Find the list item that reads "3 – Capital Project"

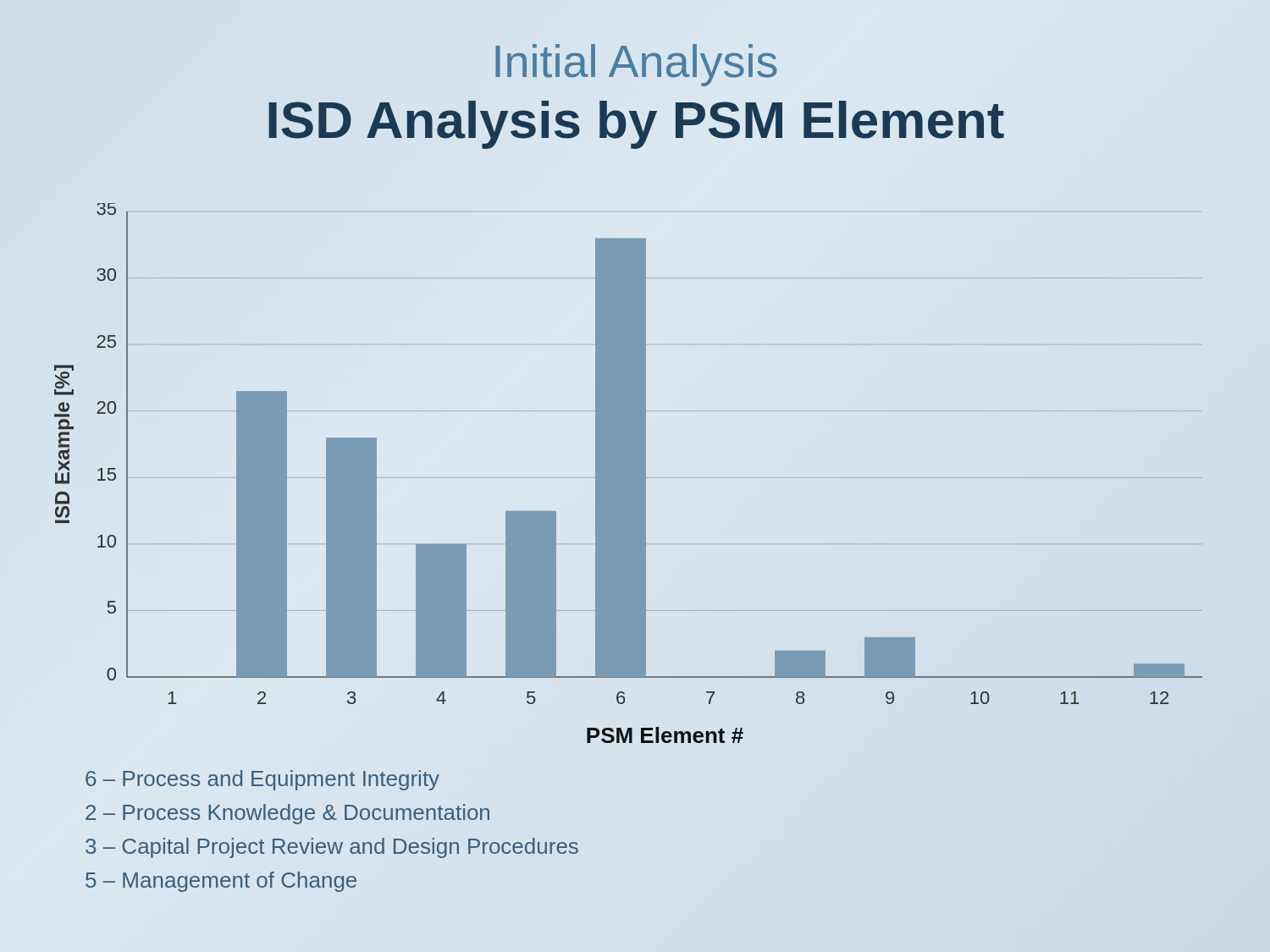point(332,846)
